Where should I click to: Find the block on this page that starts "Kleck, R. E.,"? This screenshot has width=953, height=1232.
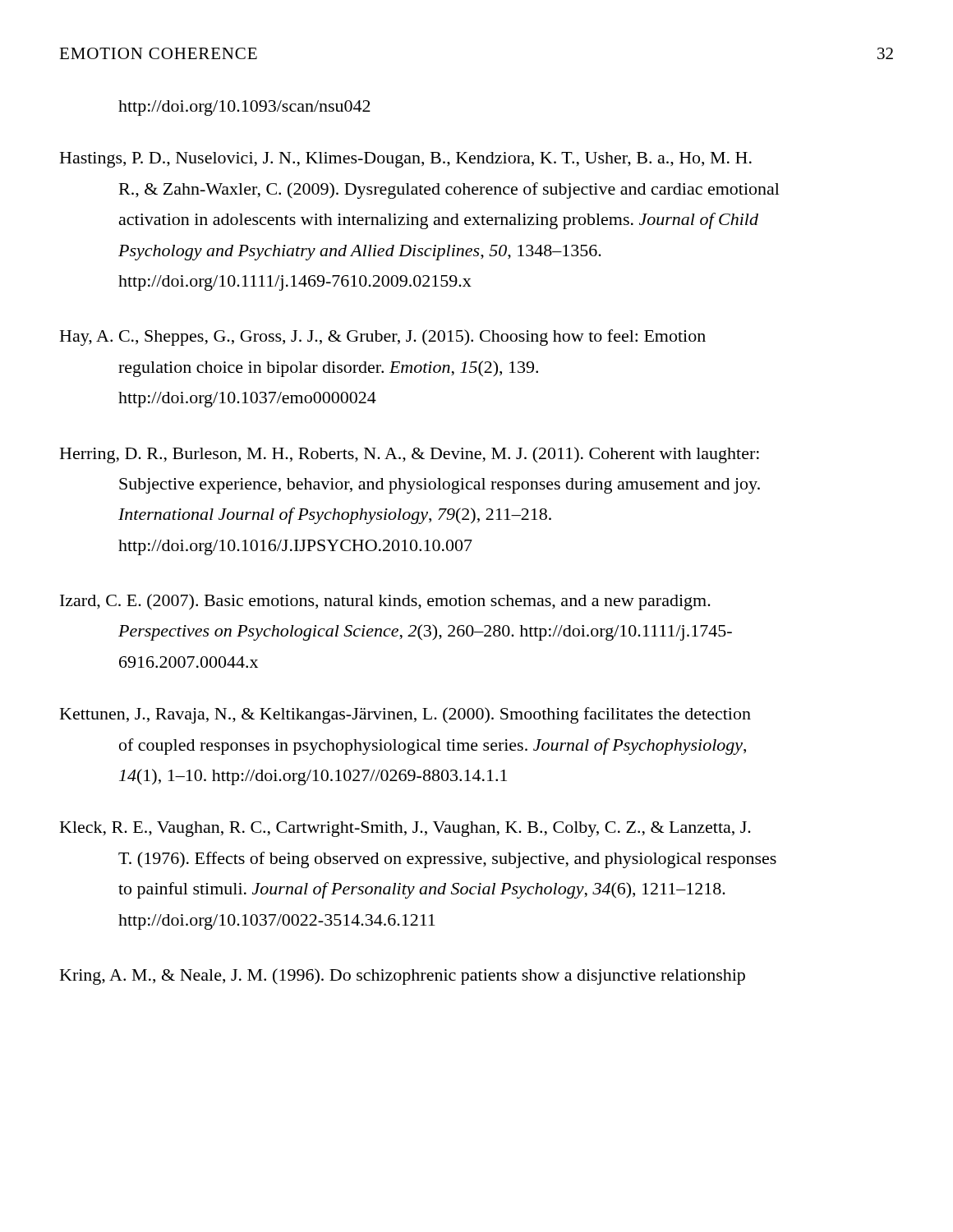coord(476,873)
